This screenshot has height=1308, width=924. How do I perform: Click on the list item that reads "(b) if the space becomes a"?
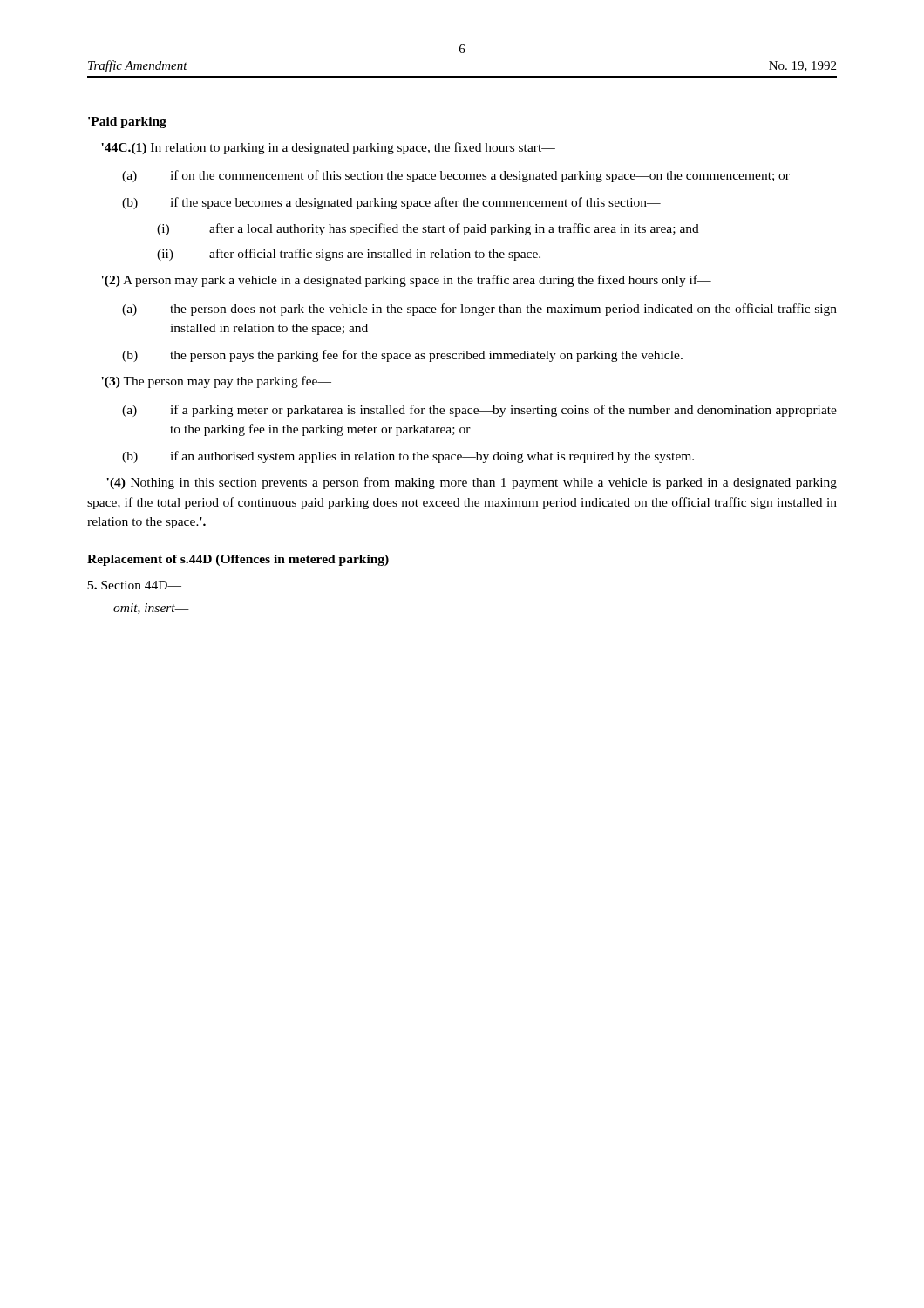pos(462,202)
